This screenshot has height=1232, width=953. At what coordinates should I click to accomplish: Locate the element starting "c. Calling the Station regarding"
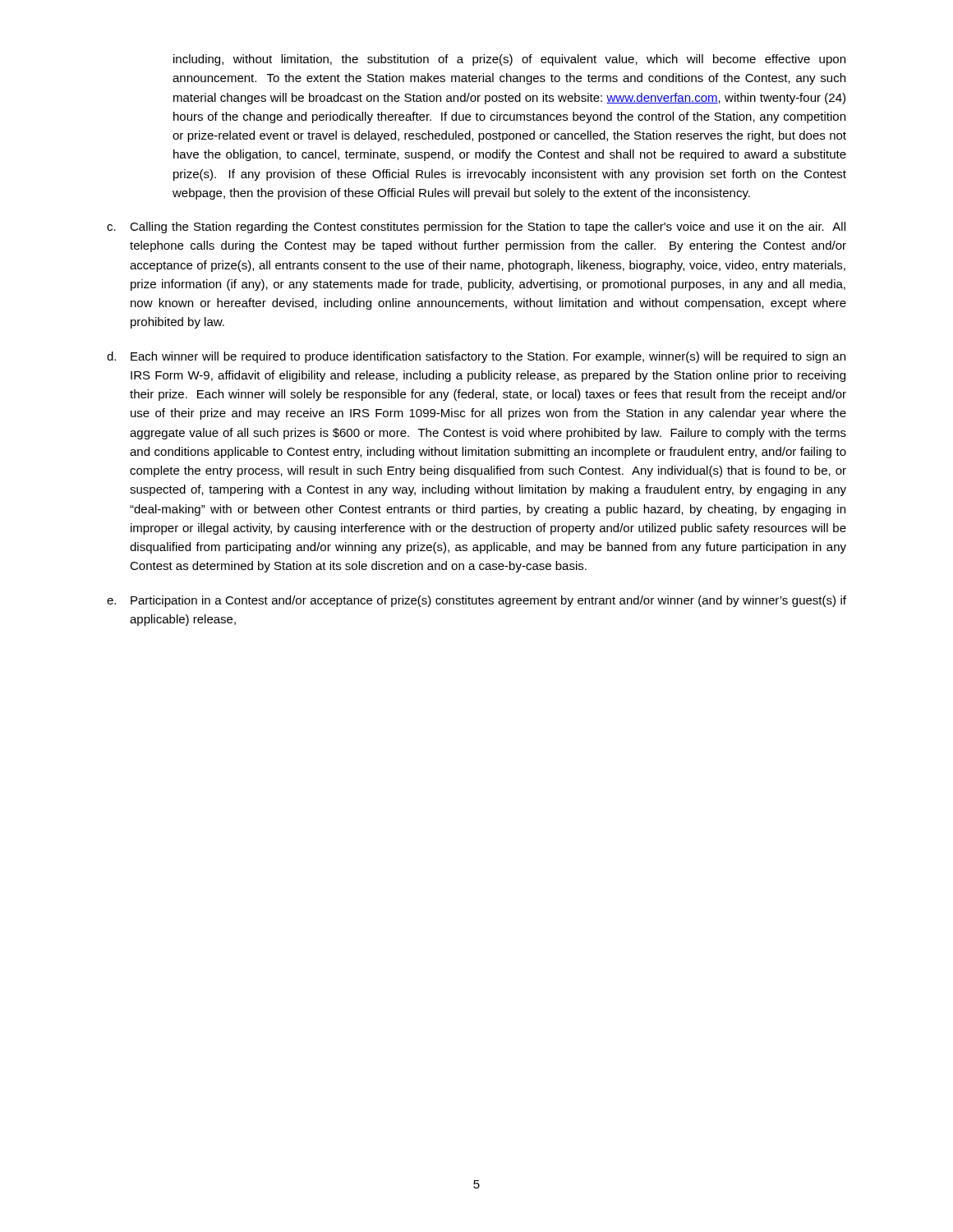click(476, 274)
